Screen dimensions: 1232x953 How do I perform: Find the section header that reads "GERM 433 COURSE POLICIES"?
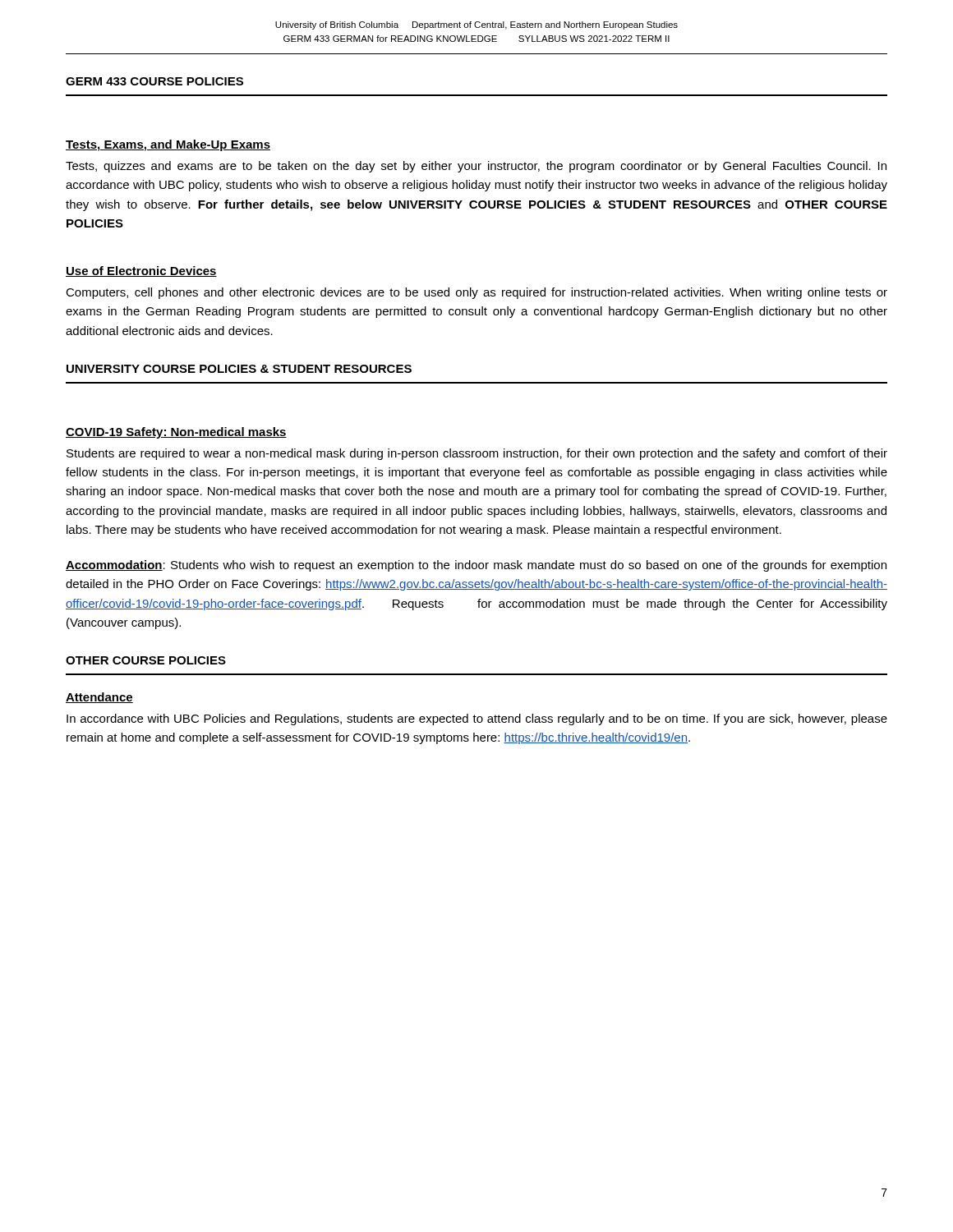155,81
